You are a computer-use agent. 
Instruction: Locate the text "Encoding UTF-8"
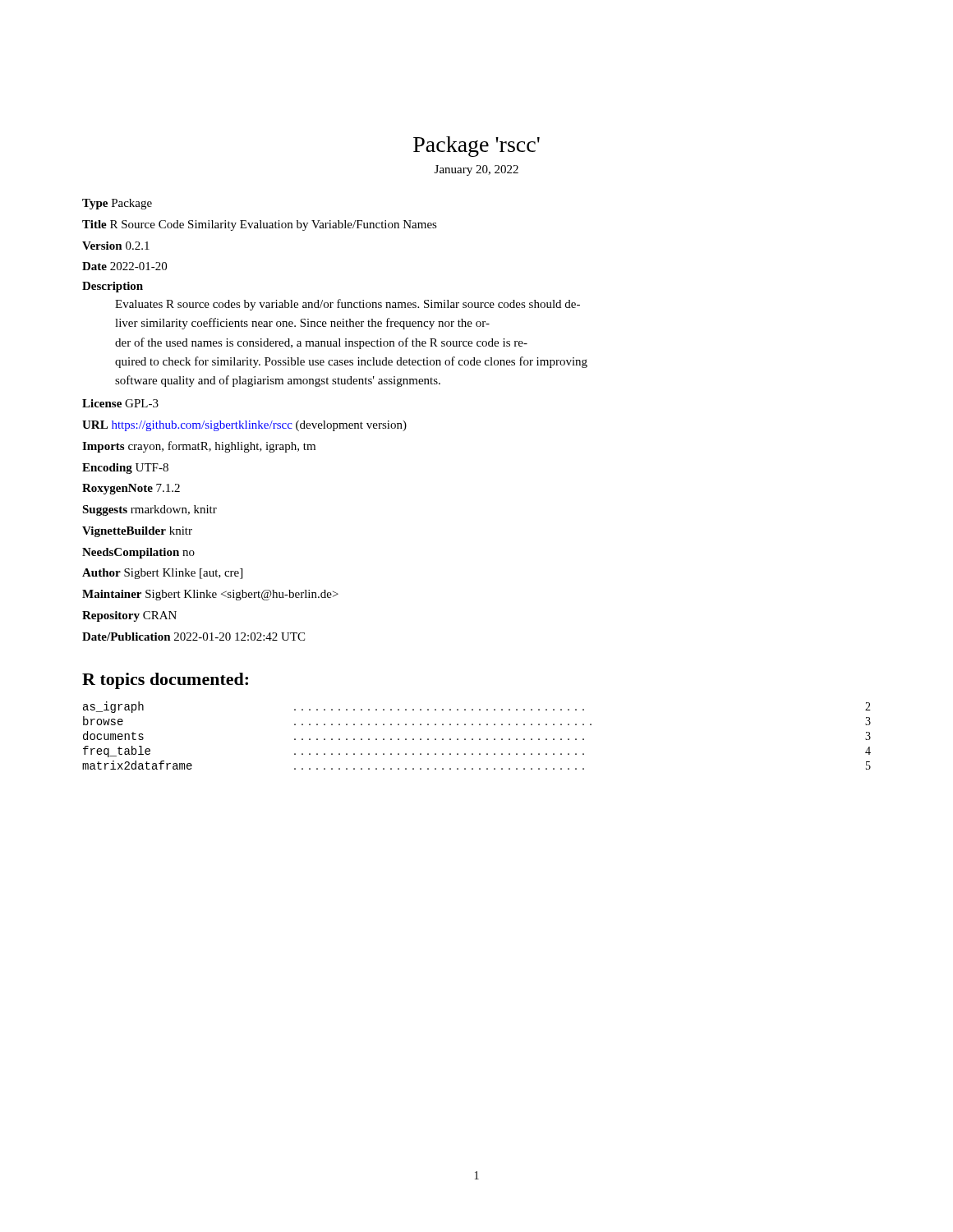coord(125,467)
